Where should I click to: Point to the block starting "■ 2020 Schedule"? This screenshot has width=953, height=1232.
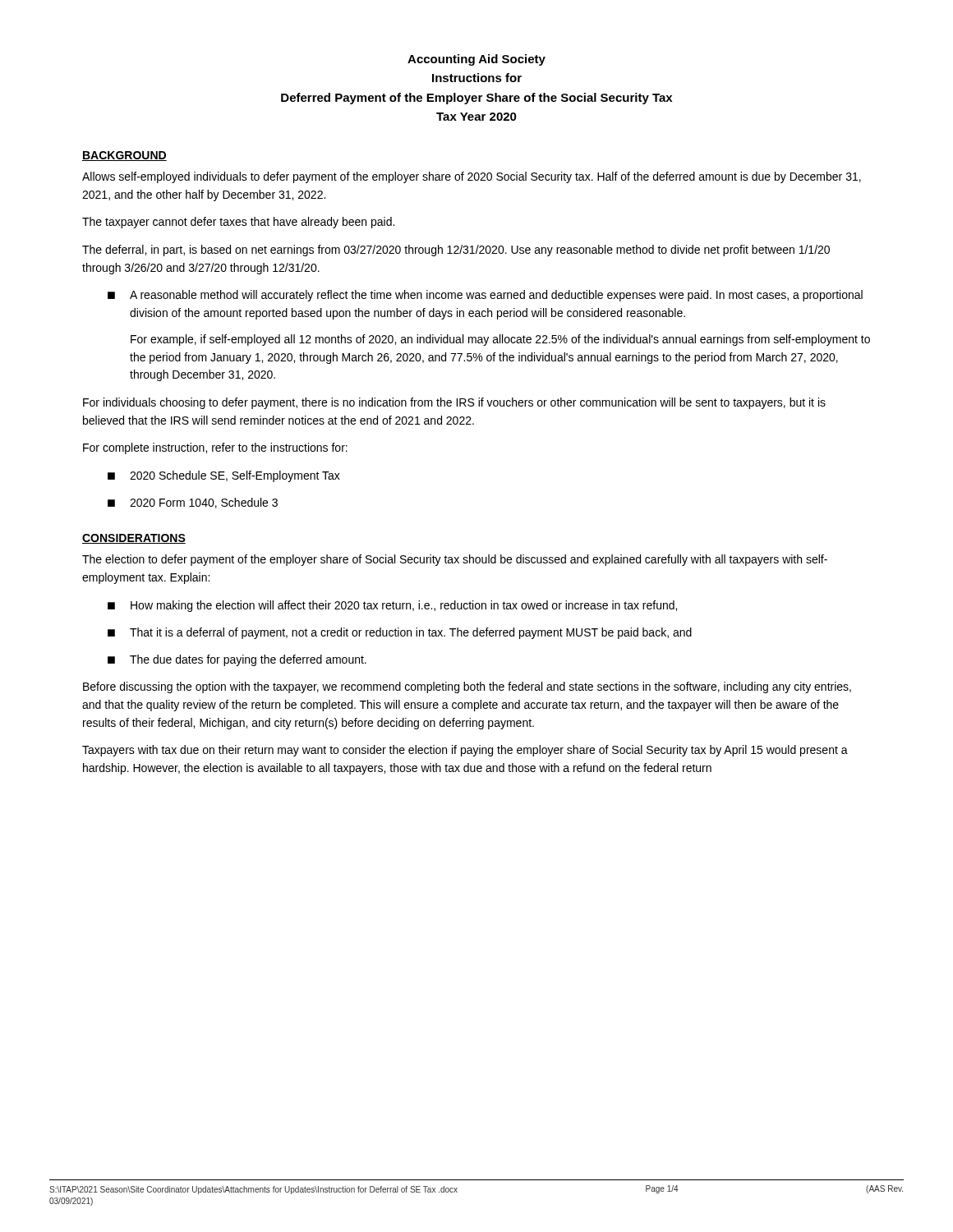click(224, 476)
